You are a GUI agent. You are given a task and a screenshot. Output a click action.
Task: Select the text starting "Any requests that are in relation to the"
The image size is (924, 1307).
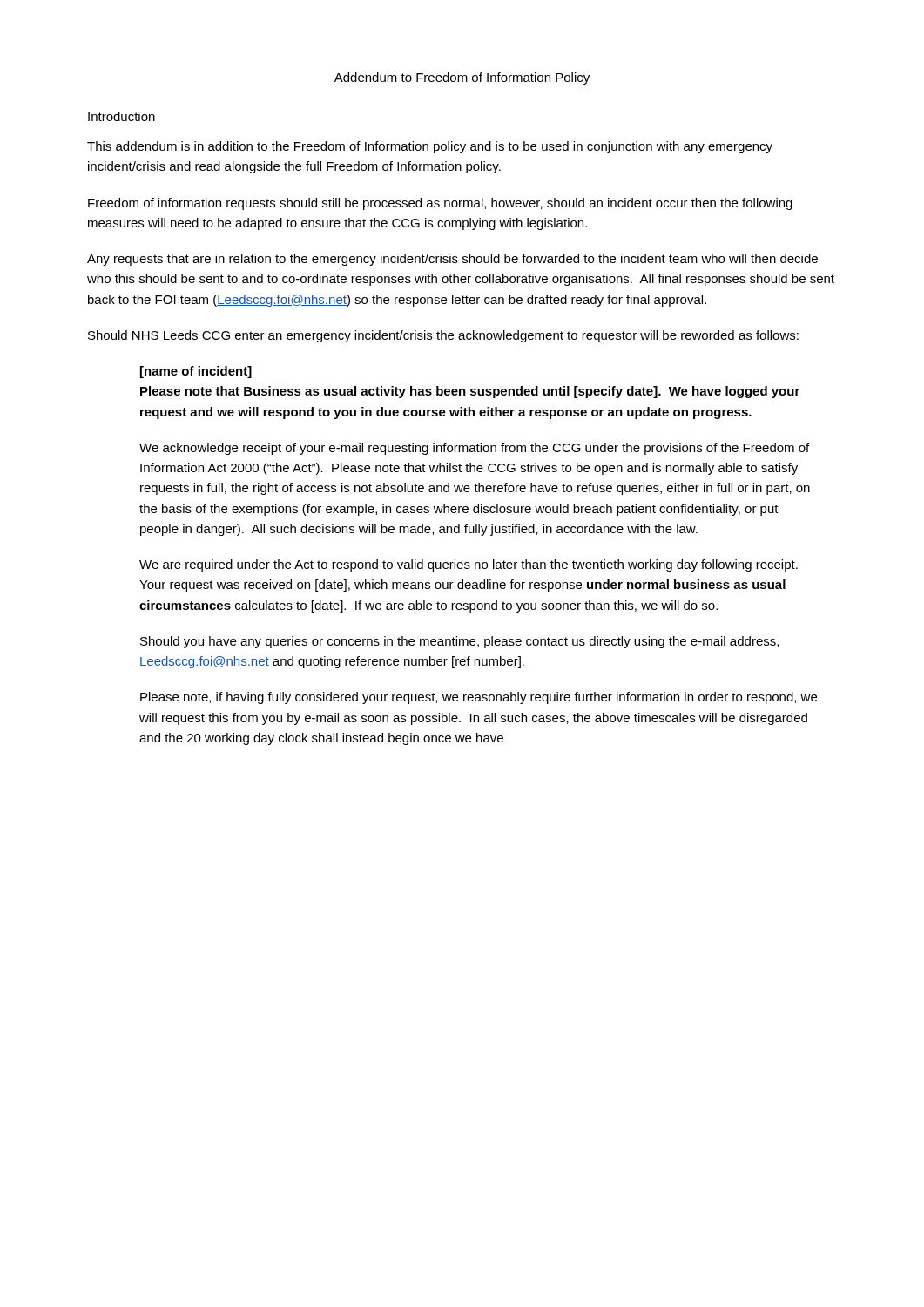(x=461, y=279)
